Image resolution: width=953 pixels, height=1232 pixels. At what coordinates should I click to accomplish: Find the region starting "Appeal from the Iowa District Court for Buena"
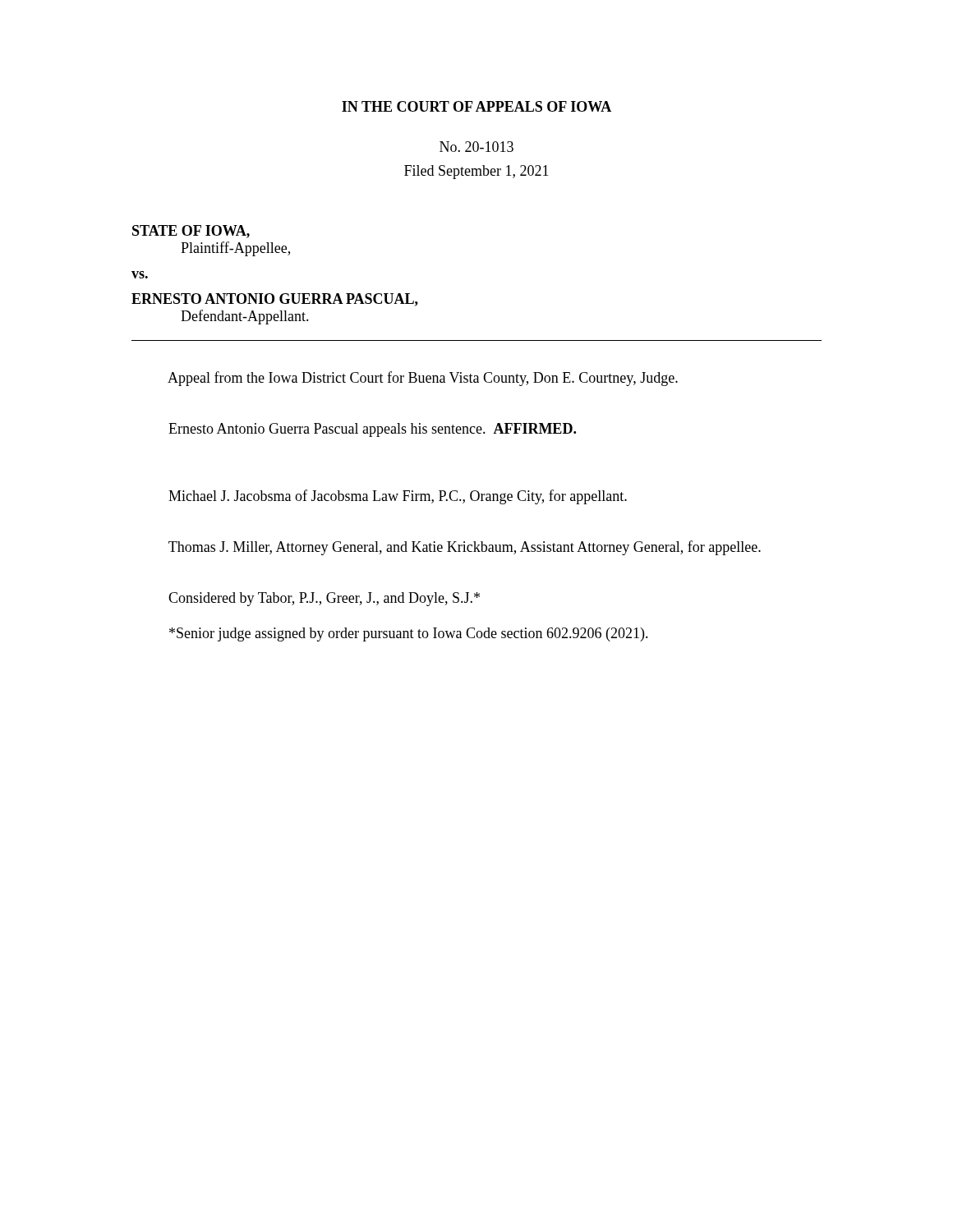(405, 377)
